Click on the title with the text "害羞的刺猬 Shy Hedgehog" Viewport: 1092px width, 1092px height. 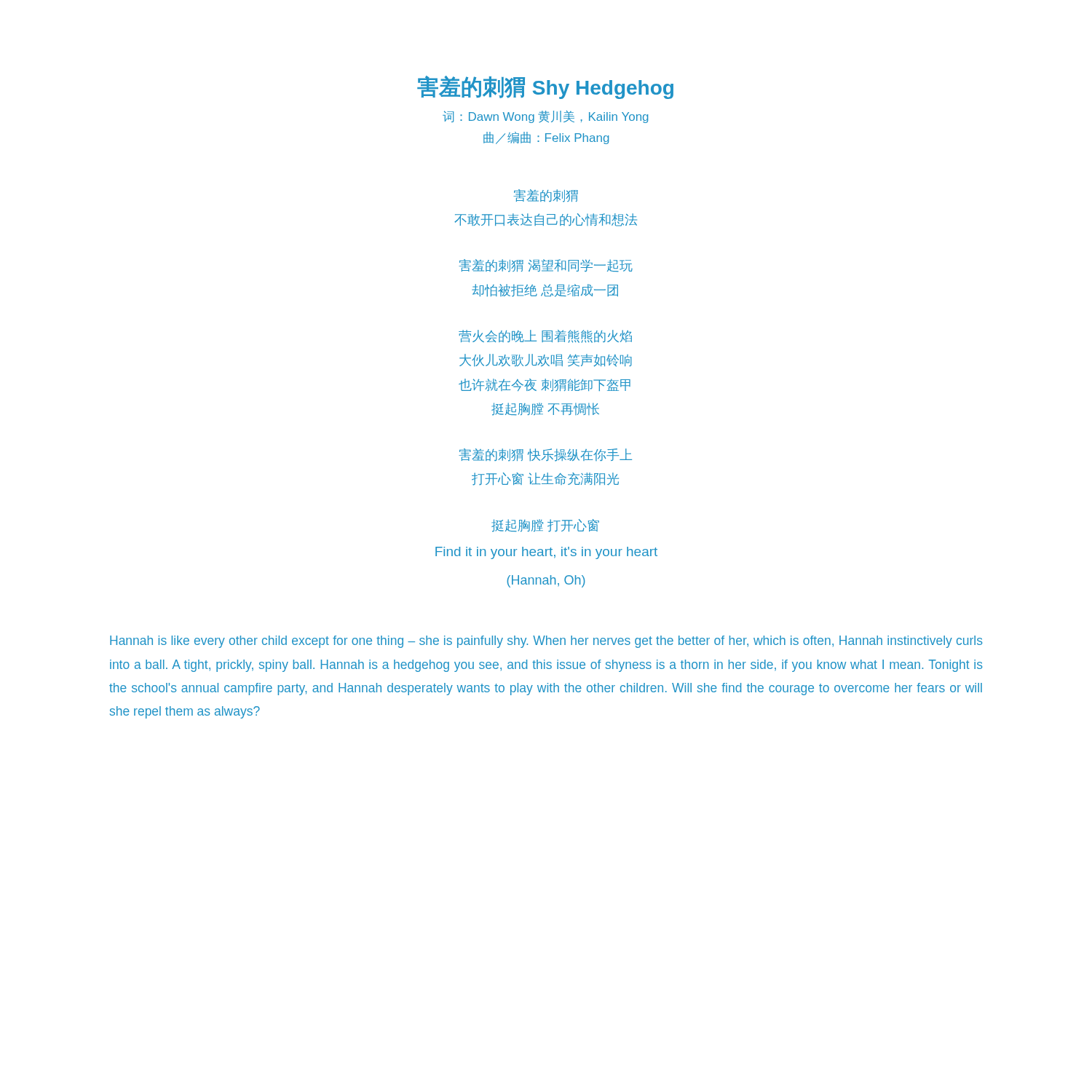click(x=546, y=87)
